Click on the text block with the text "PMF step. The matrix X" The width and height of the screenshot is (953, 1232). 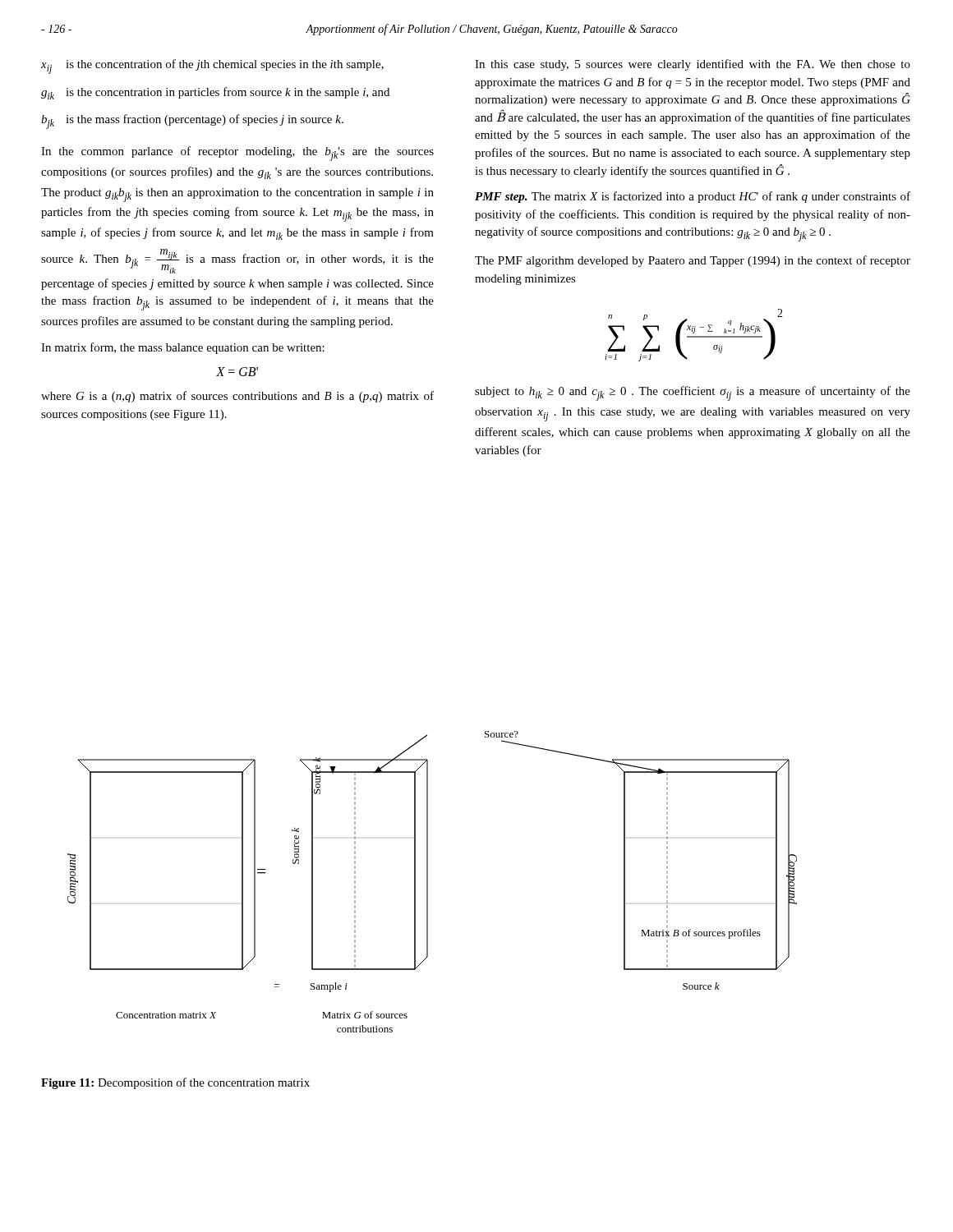693,216
